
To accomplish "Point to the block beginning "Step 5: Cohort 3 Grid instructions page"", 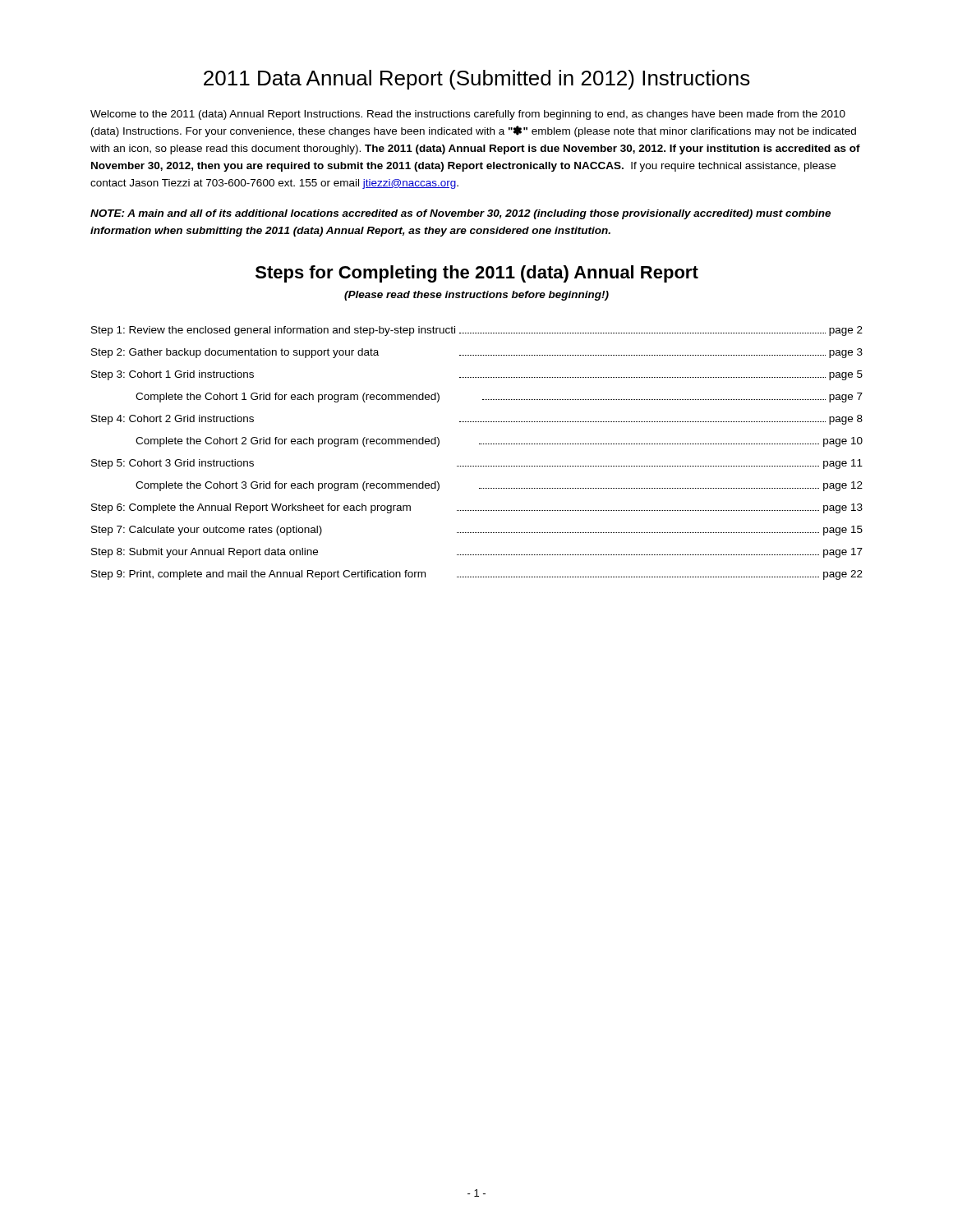I will [x=476, y=463].
